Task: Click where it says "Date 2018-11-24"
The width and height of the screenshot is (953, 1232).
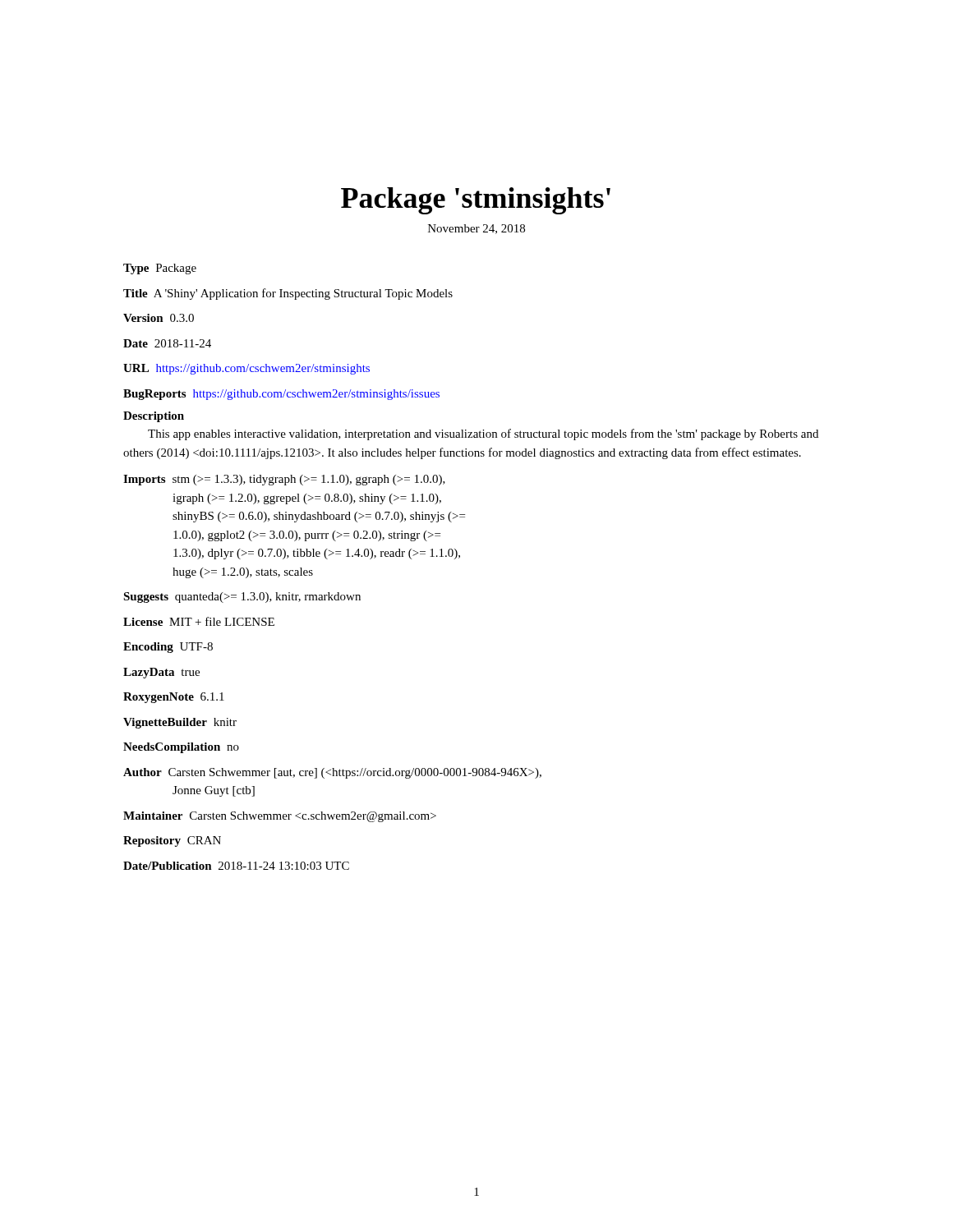Action: [167, 343]
